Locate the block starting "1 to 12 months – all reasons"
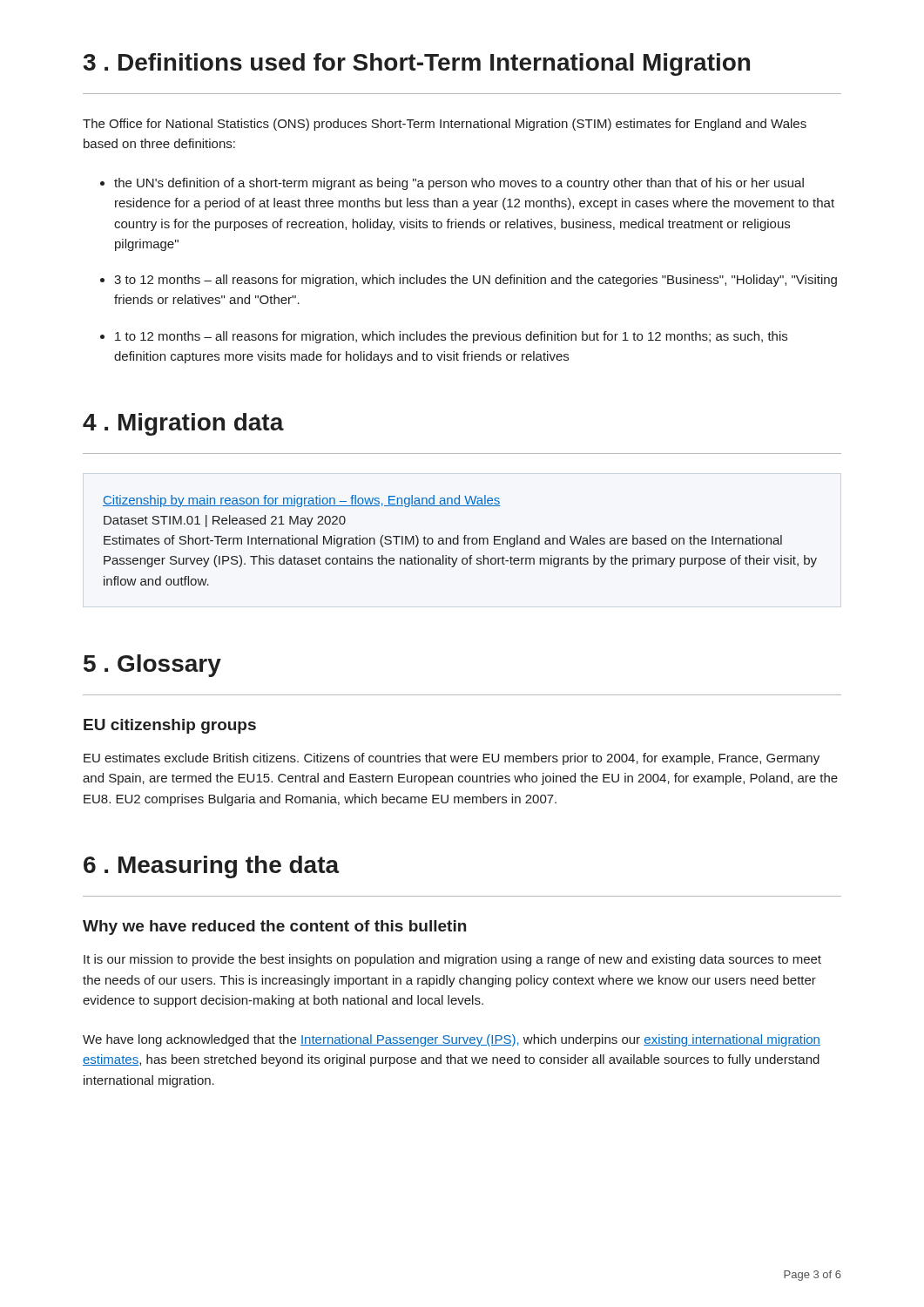 (478, 346)
